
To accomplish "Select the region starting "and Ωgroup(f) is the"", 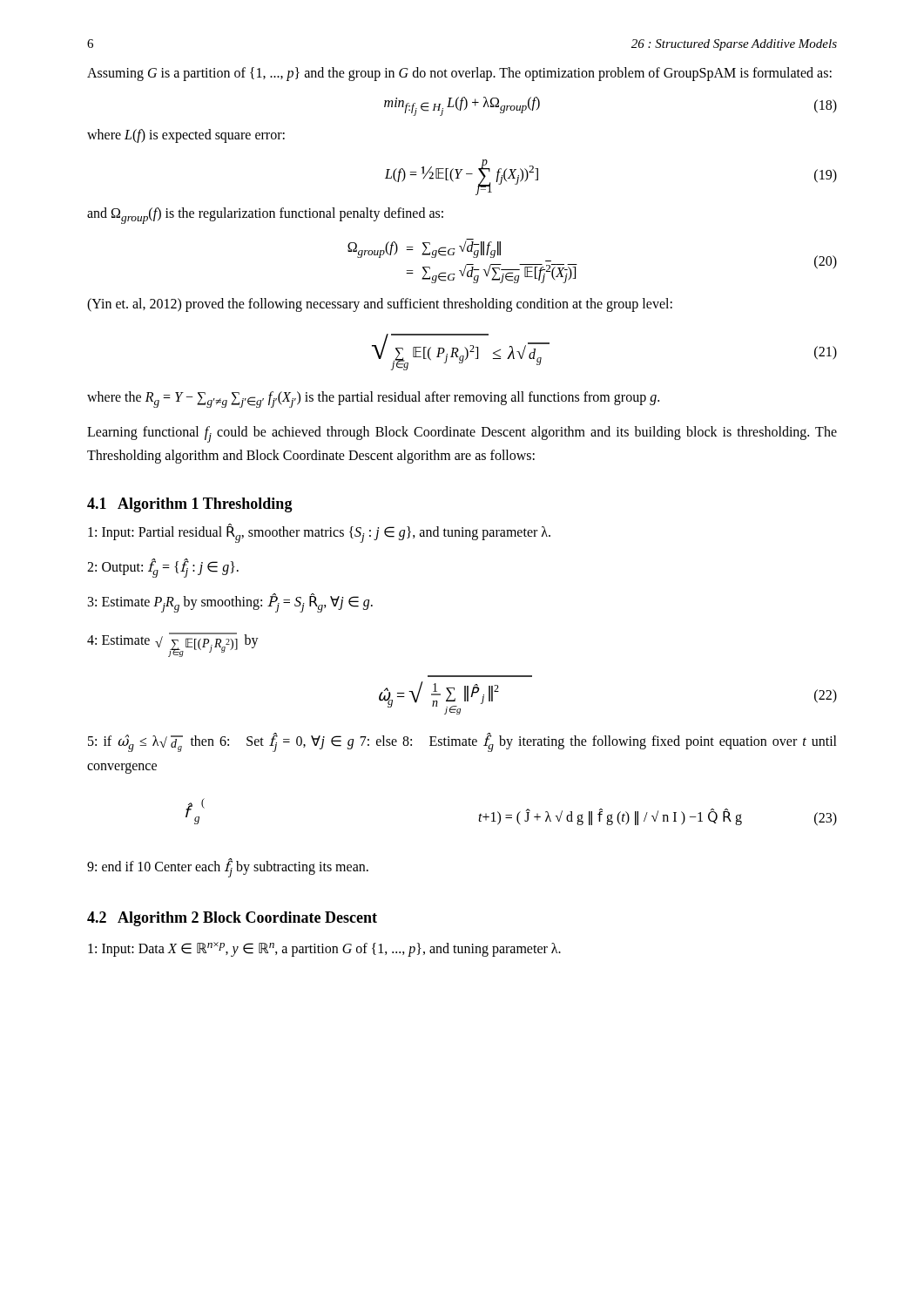I will click(x=265, y=216).
